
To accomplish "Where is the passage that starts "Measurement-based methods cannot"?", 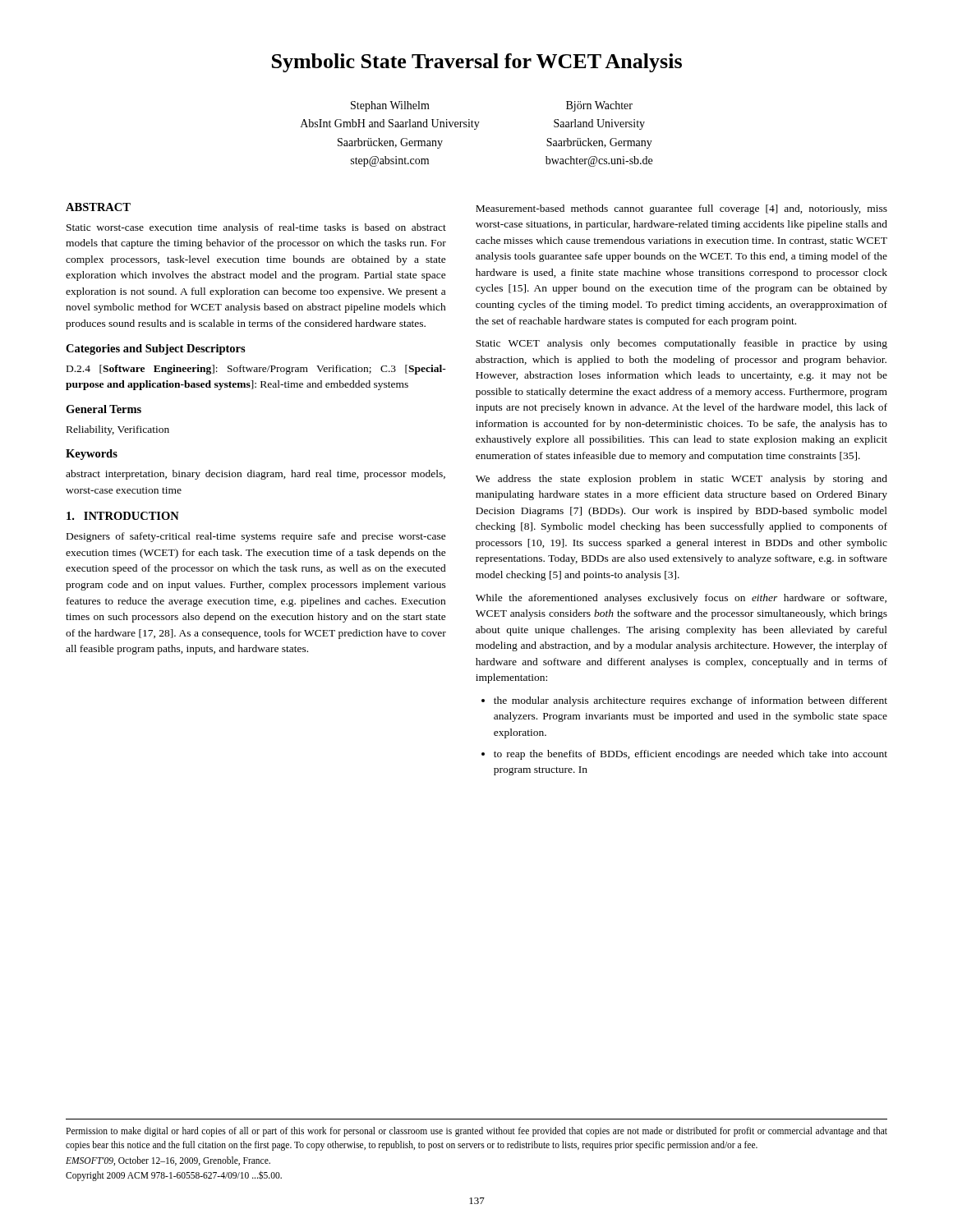I will pyautogui.click(x=681, y=489).
